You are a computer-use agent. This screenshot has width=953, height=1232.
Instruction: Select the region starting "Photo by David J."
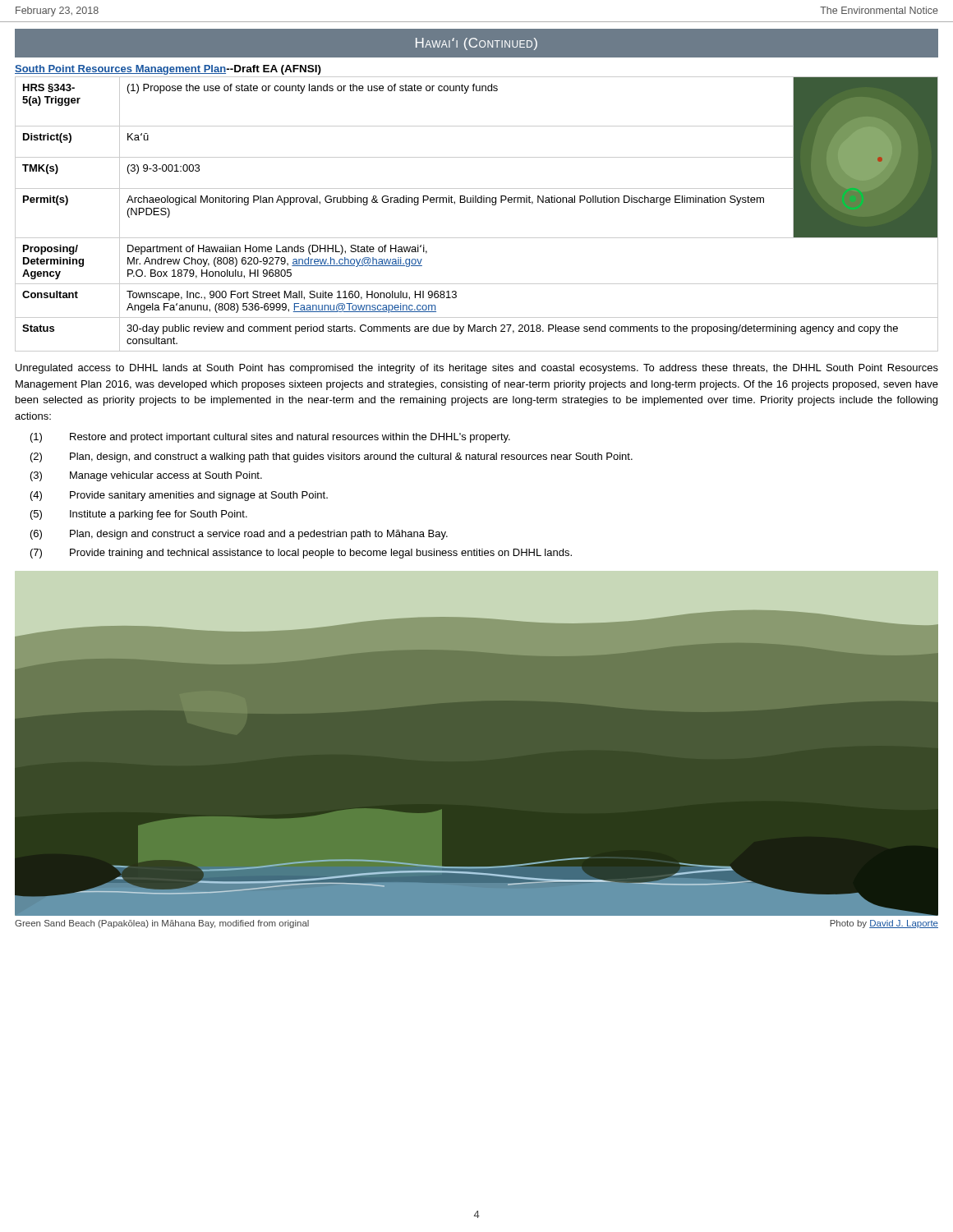[x=884, y=923]
